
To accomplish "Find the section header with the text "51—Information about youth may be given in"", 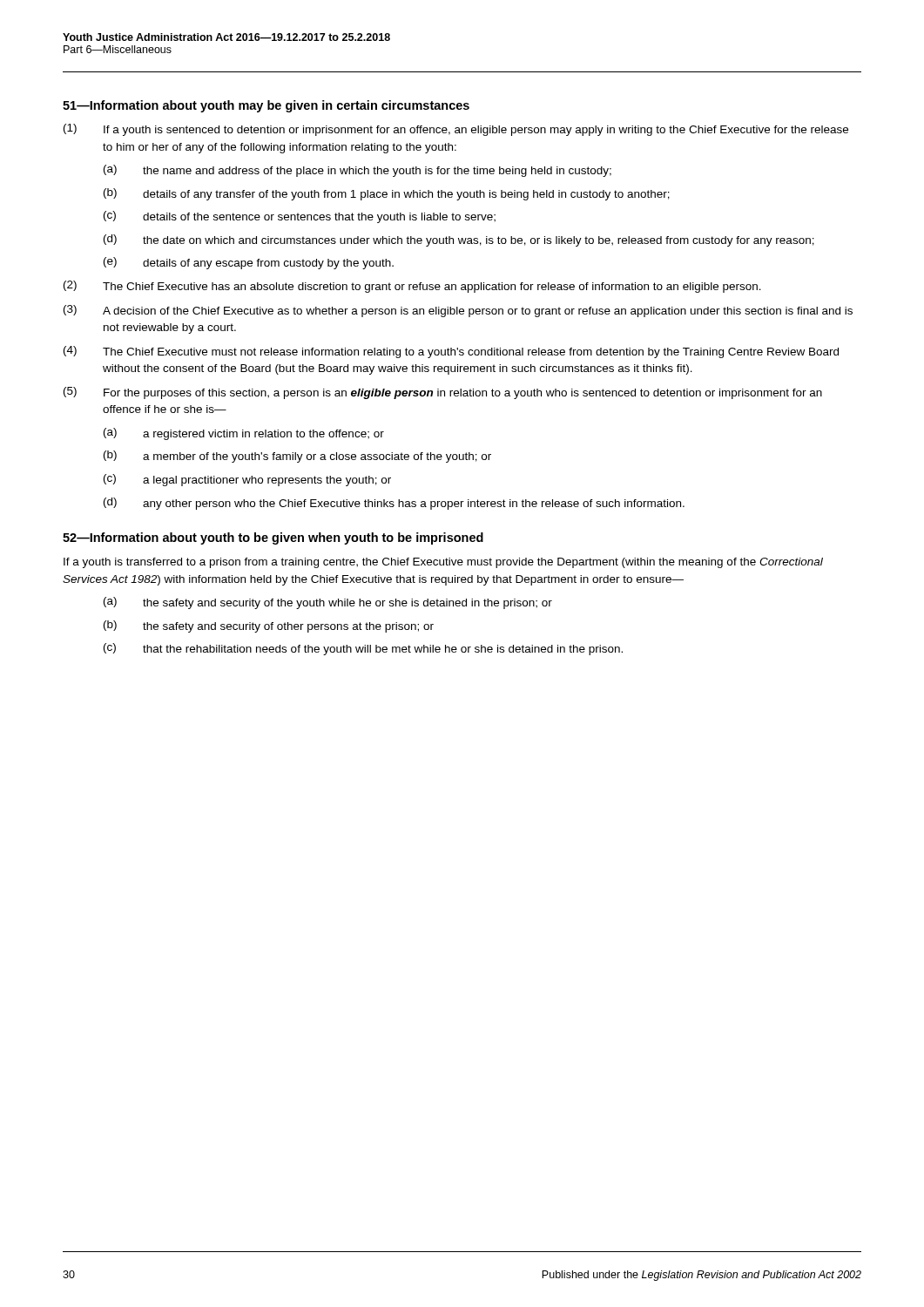I will [x=266, y=105].
